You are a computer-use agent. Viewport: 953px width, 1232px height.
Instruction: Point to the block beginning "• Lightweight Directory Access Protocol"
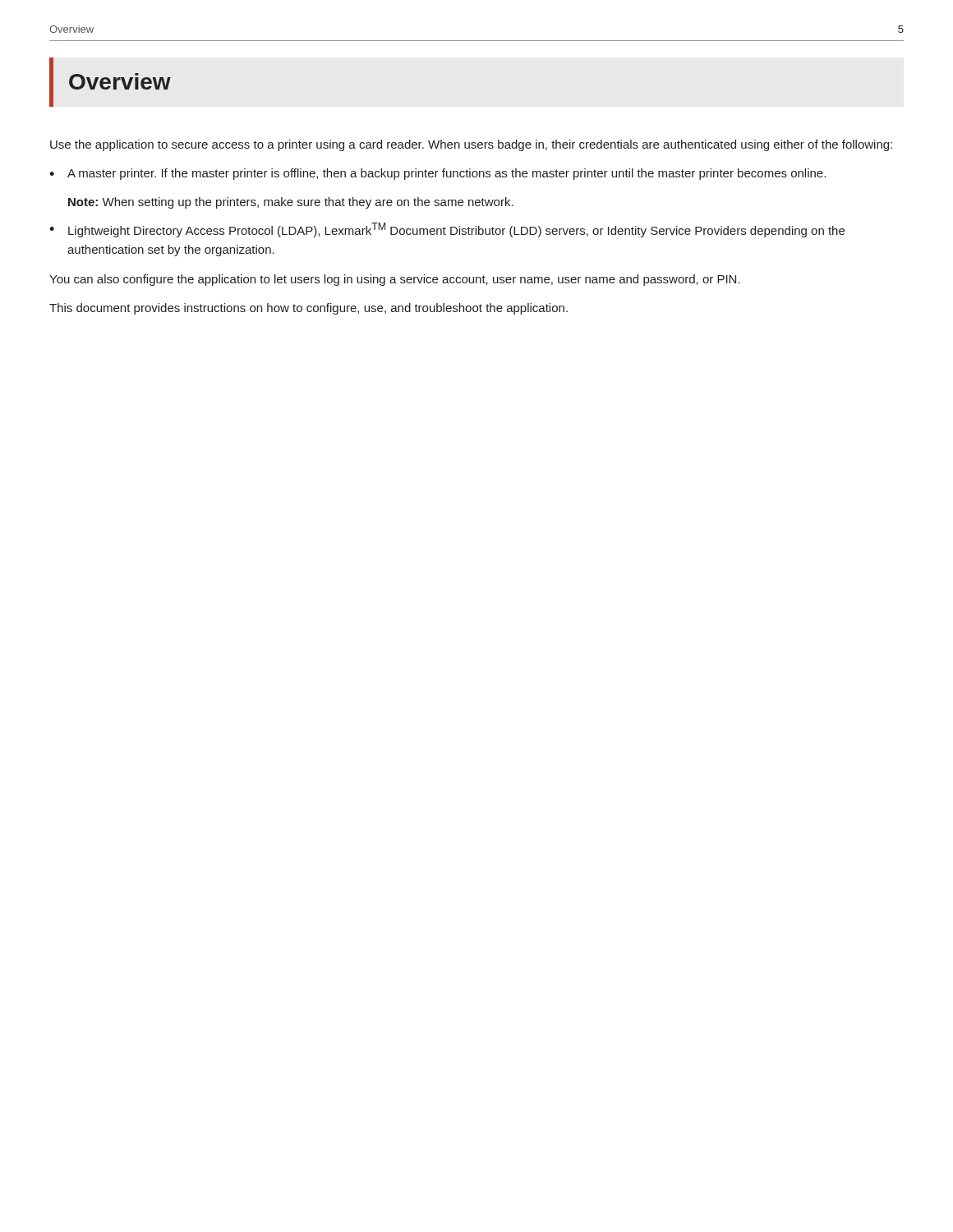coord(476,239)
